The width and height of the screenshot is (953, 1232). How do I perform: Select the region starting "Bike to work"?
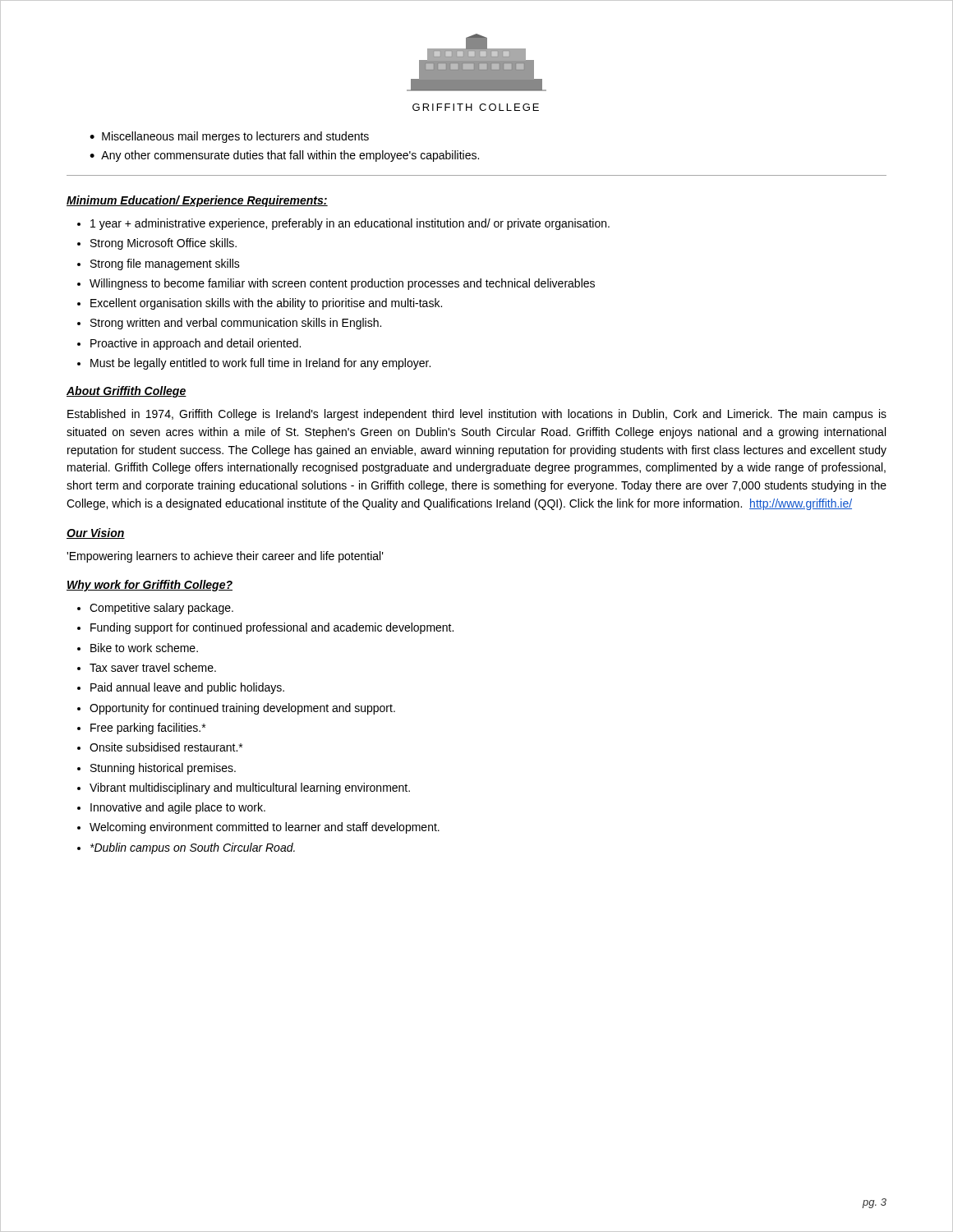[144, 648]
